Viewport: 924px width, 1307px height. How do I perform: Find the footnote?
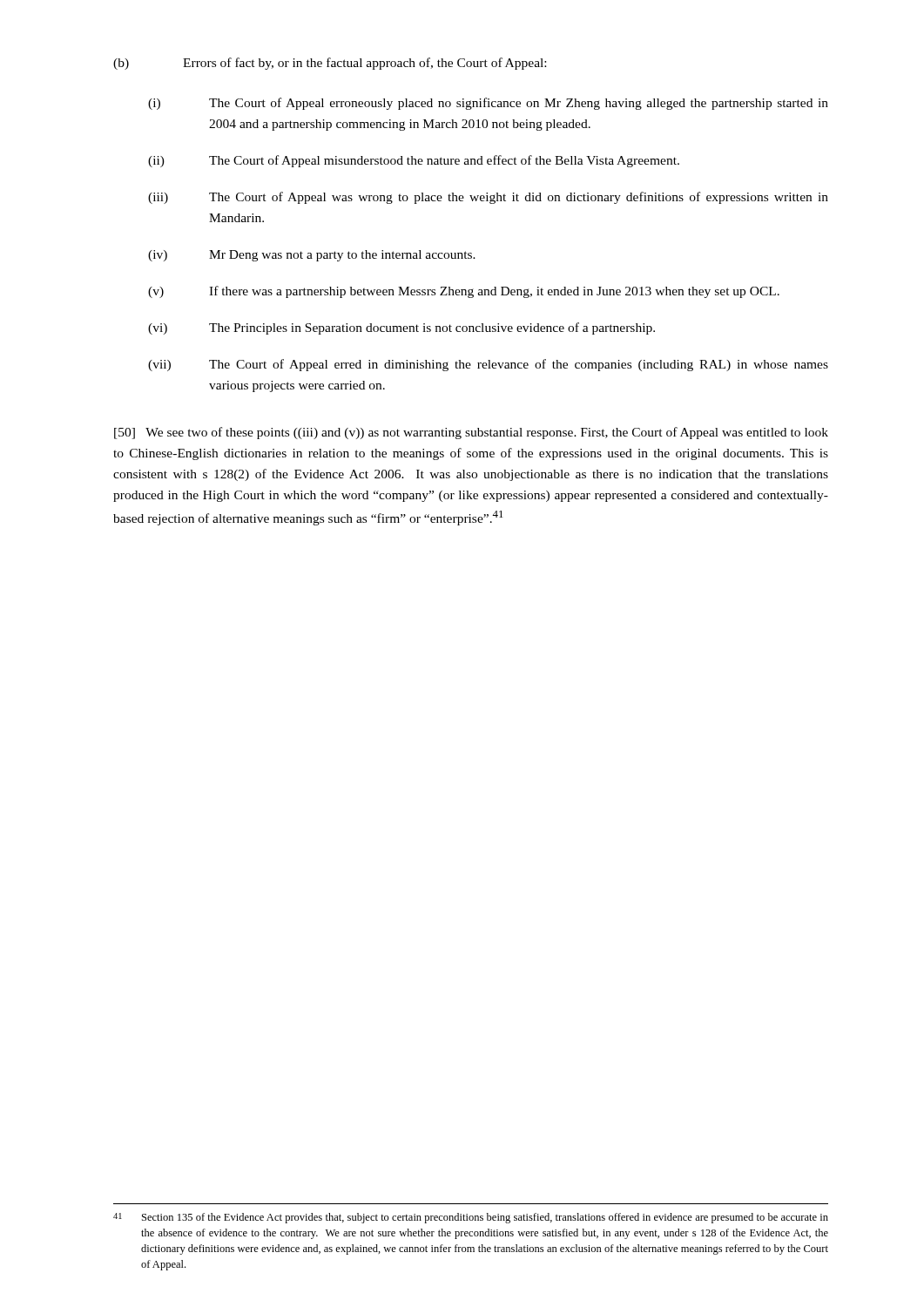[x=471, y=1241]
